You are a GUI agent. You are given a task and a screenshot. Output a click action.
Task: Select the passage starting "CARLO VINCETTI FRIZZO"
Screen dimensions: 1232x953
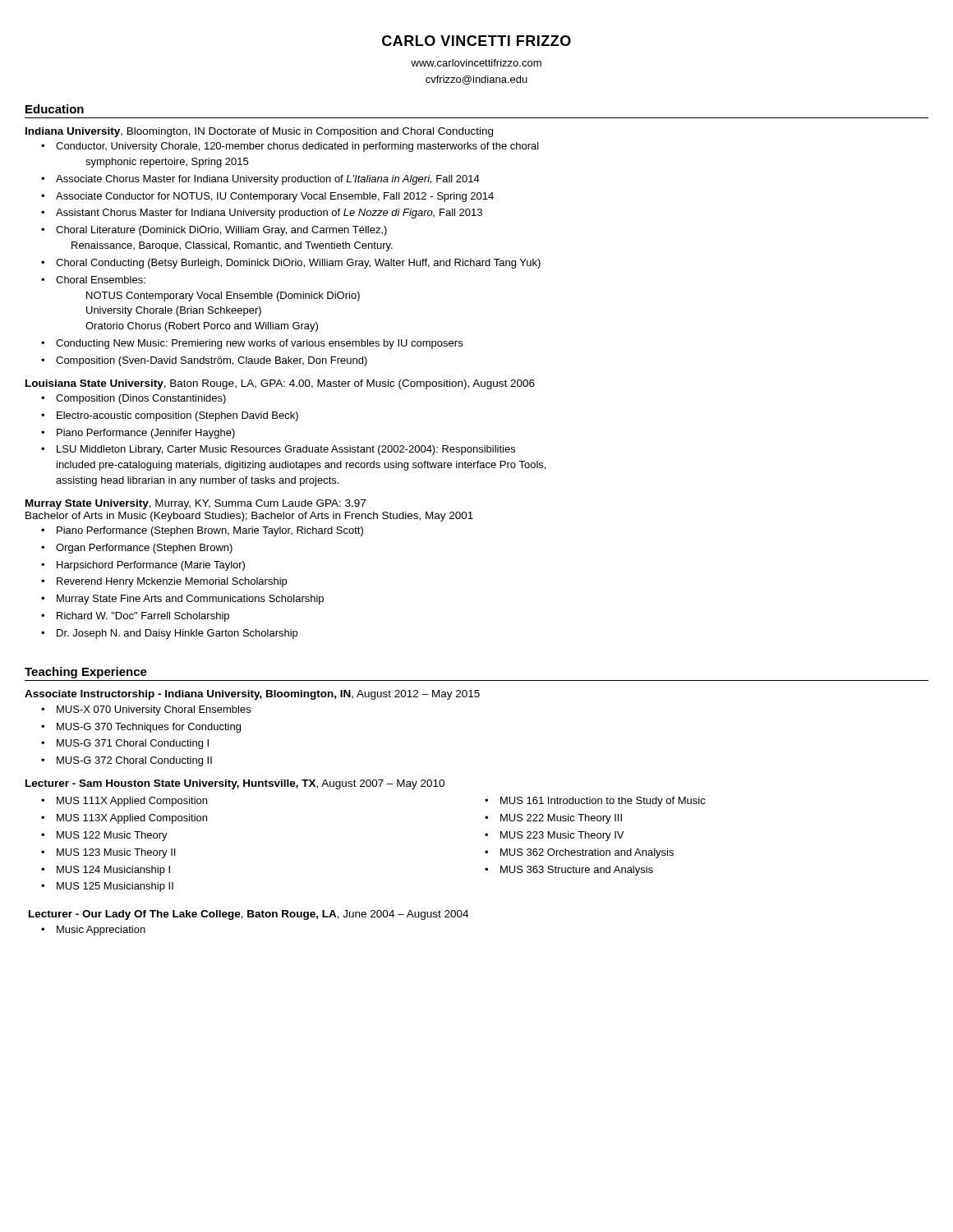click(476, 42)
